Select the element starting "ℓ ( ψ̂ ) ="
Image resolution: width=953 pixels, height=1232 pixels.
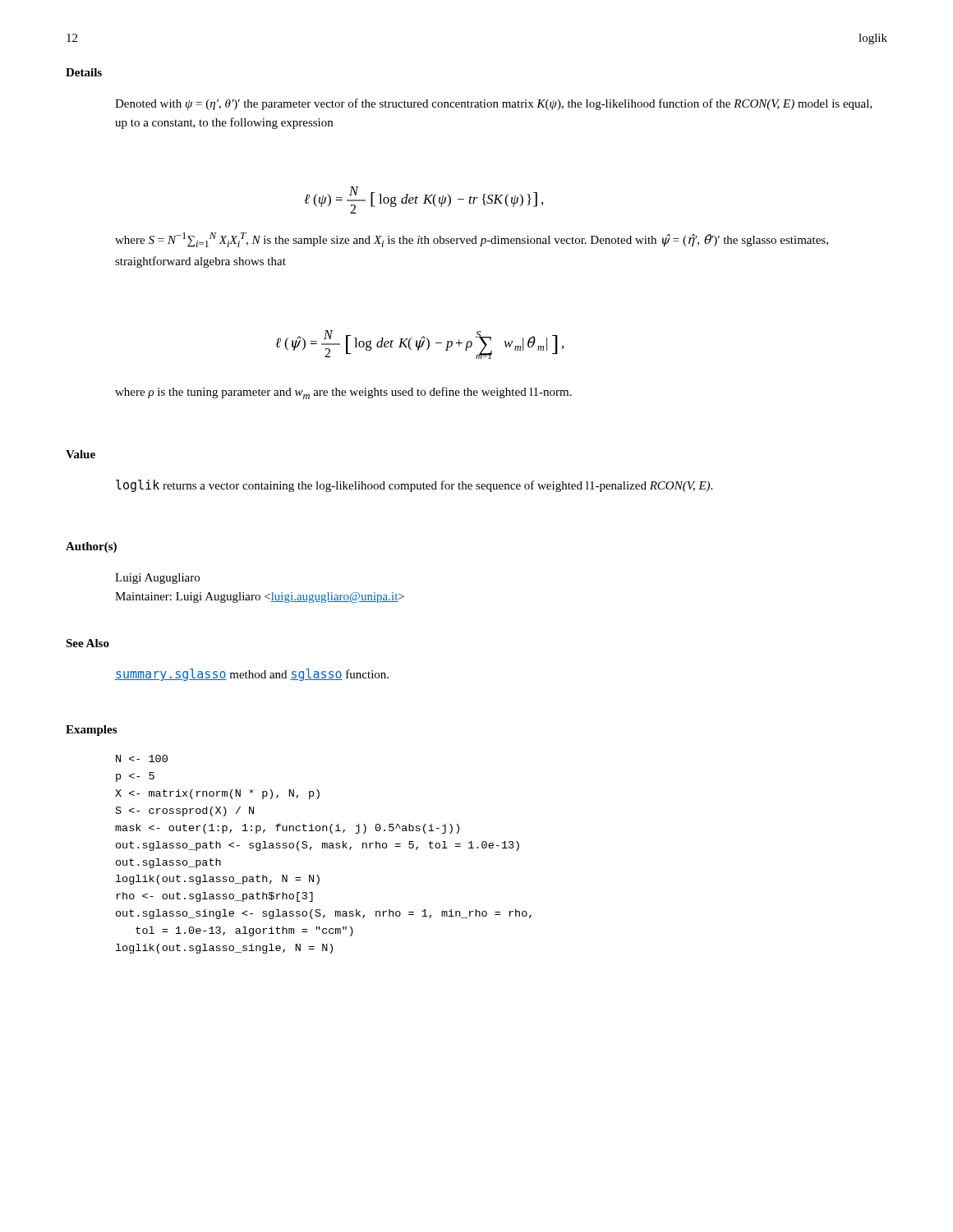pyautogui.click(x=476, y=344)
